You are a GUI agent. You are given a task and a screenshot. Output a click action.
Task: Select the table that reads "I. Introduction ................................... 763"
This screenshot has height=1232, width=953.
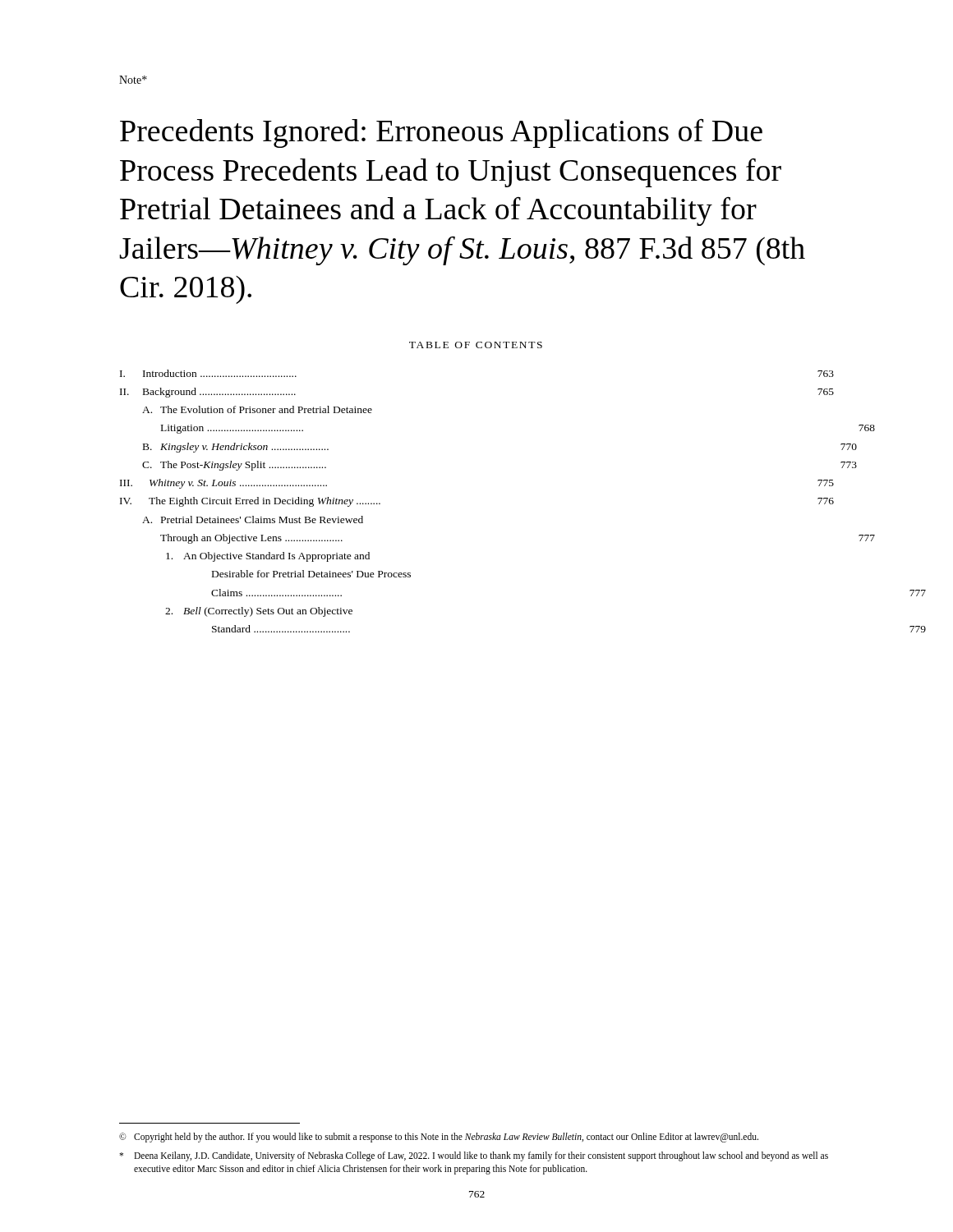[x=476, y=501]
